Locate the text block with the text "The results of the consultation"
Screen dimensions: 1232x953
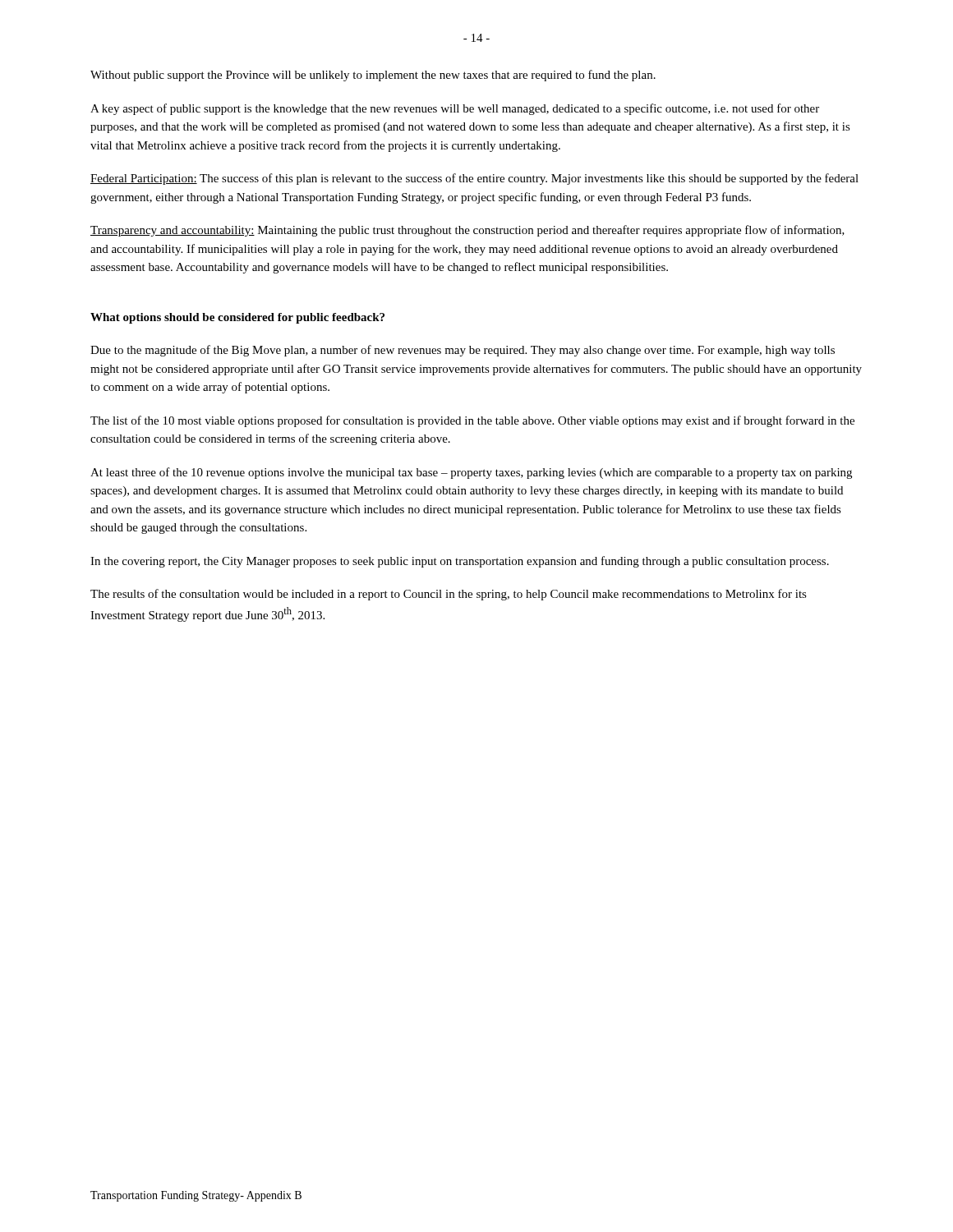(449, 604)
